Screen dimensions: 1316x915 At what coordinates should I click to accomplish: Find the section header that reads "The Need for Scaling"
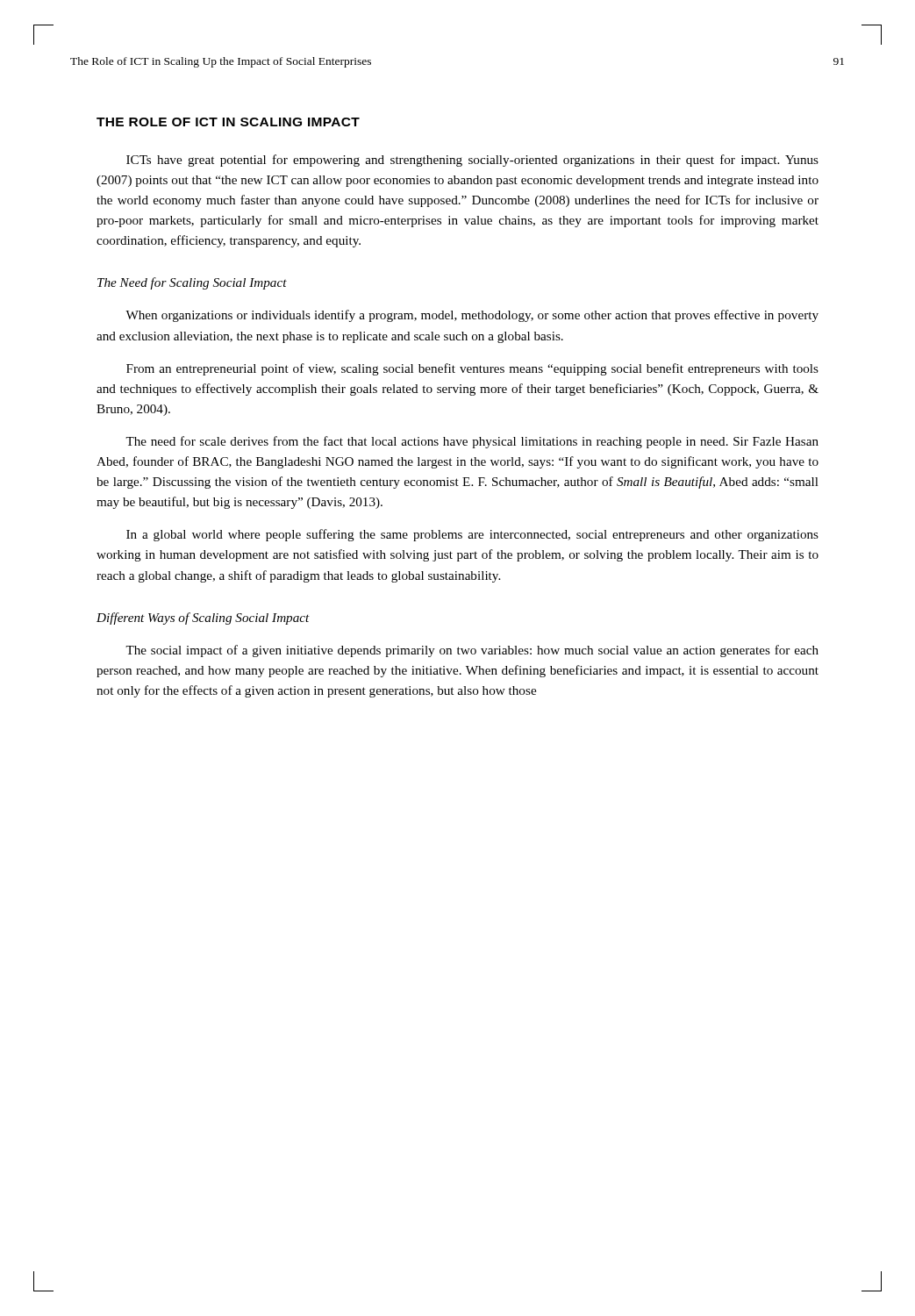point(191,282)
